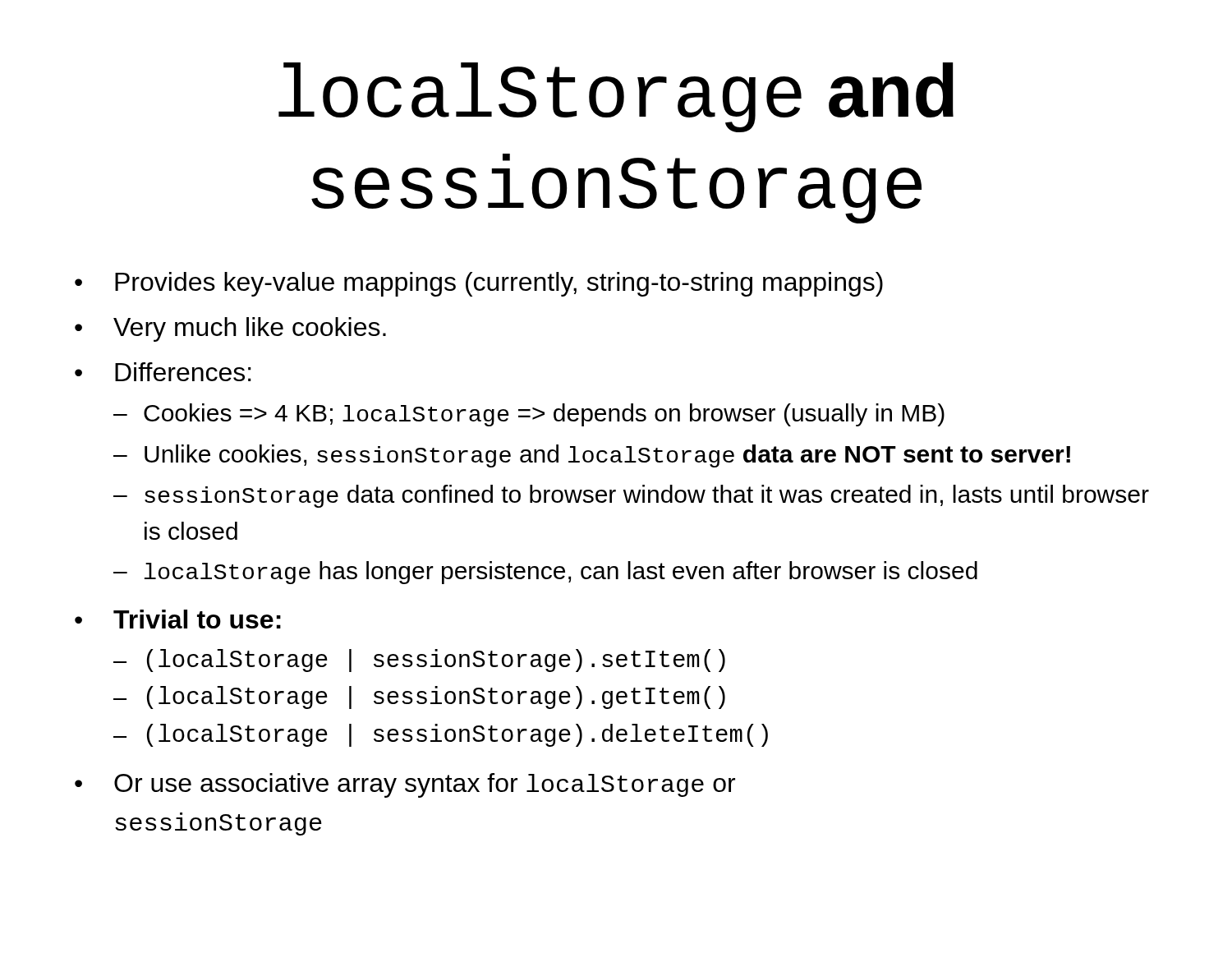Point to the text block starting "– (localStorage | sessionStorage).setItem()"
The width and height of the screenshot is (1232, 953).
pos(421,661)
